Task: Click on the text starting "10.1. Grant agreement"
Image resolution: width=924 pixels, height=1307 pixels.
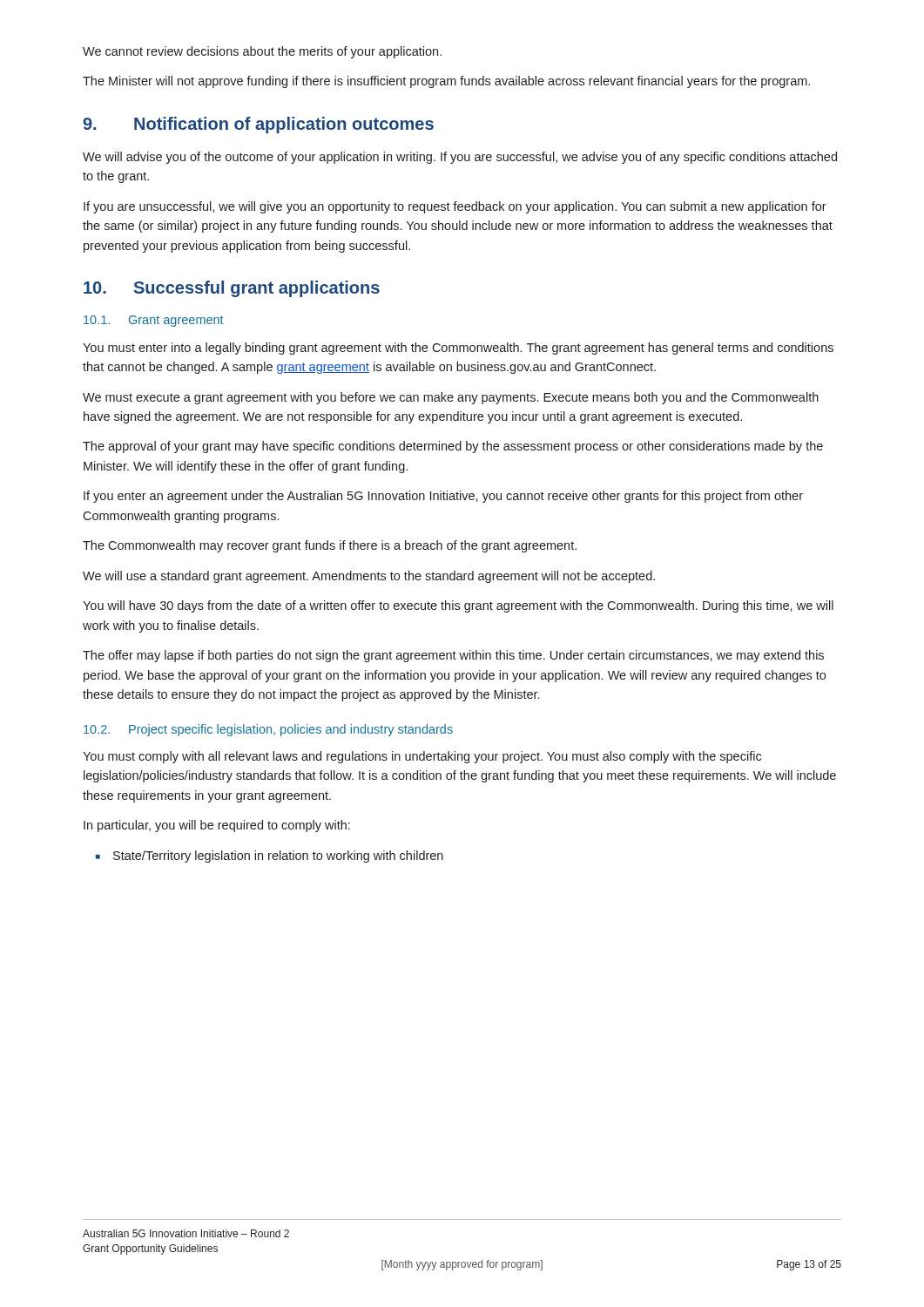Action: coord(153,320)
